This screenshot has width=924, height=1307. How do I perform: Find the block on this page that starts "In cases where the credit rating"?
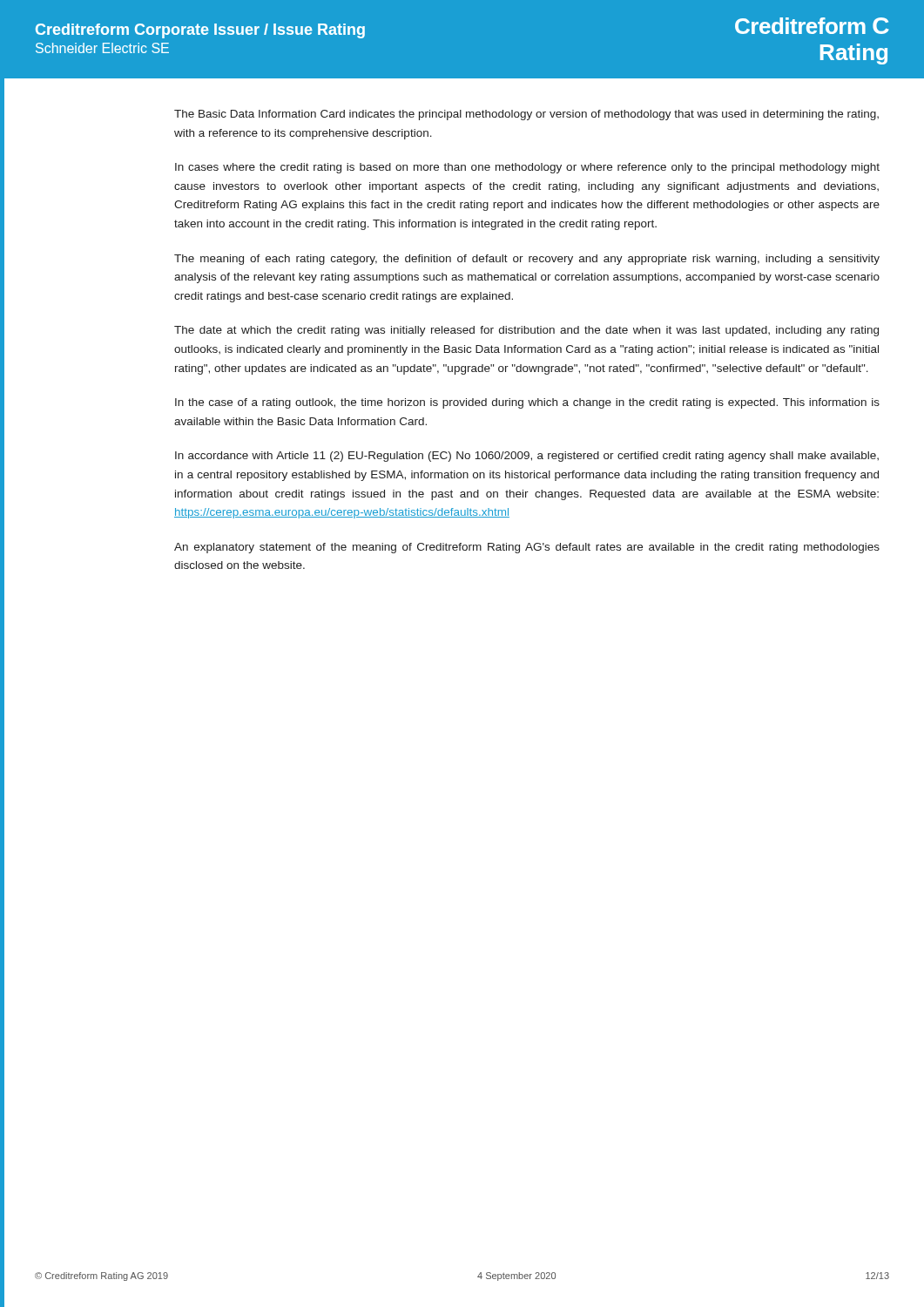pos(527,196)
